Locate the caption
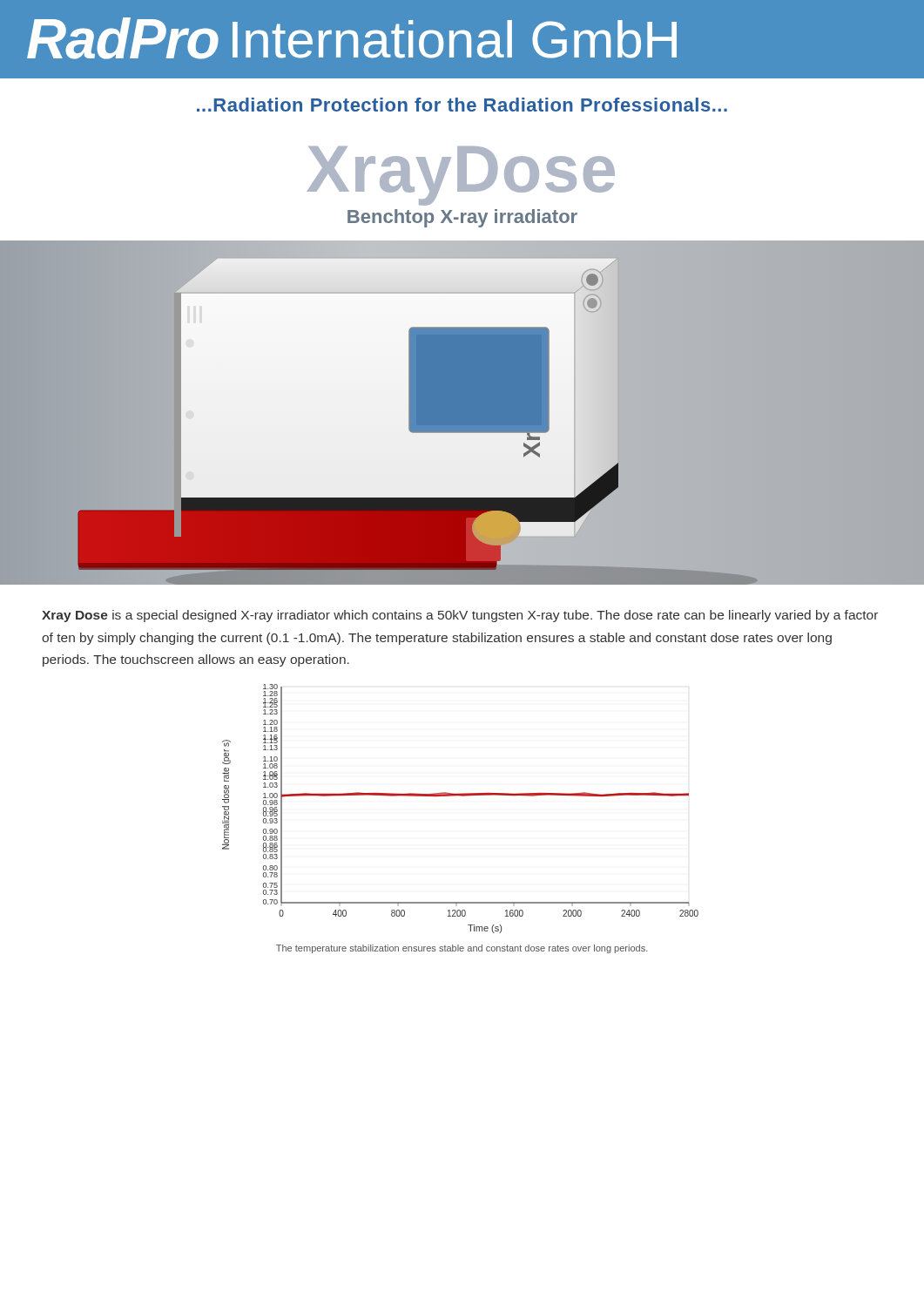 coord(462,948)
